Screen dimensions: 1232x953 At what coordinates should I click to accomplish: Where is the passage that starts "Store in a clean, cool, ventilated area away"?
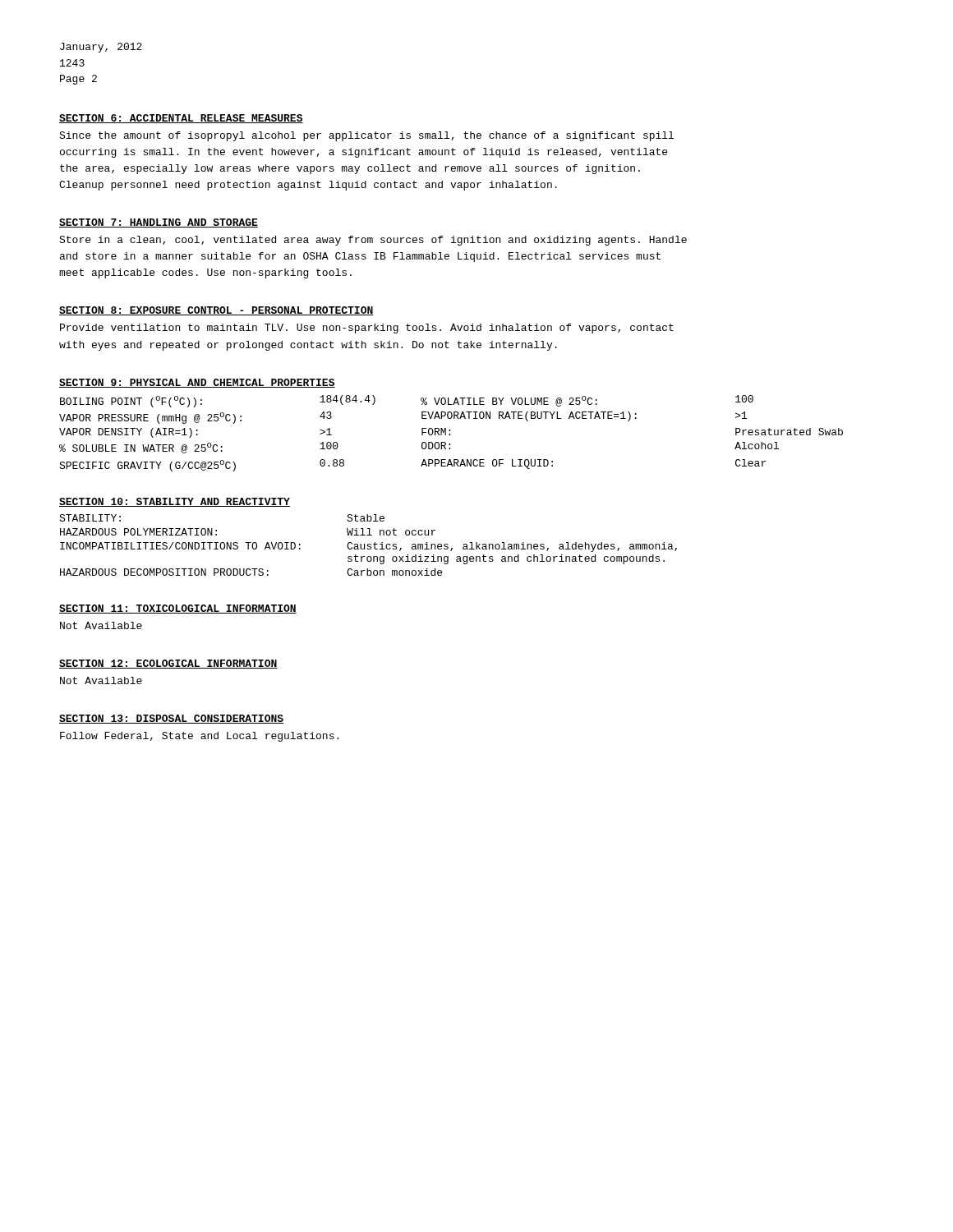click(x=373, y=257)
